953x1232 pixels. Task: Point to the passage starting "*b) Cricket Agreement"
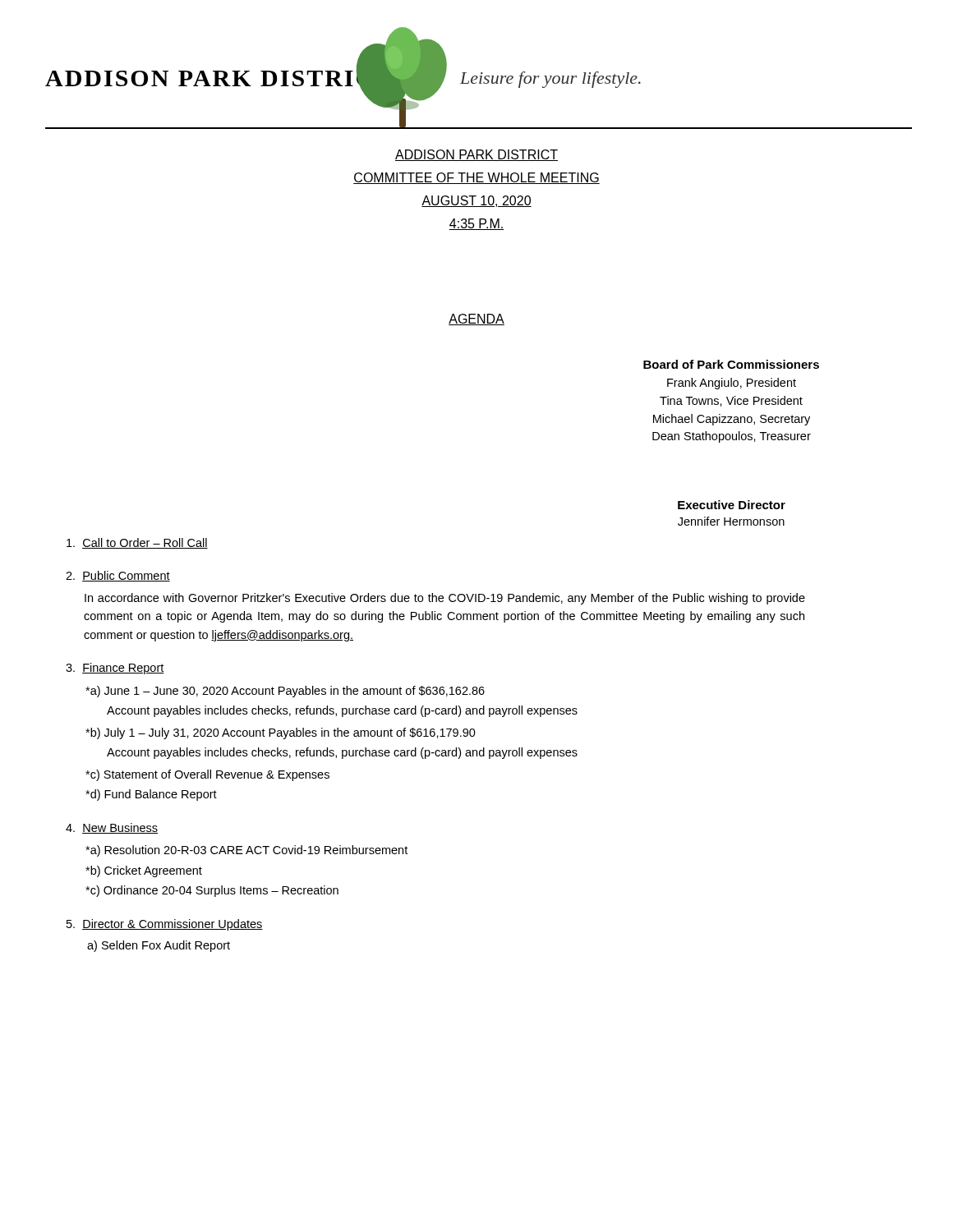[x=144, y=870]
